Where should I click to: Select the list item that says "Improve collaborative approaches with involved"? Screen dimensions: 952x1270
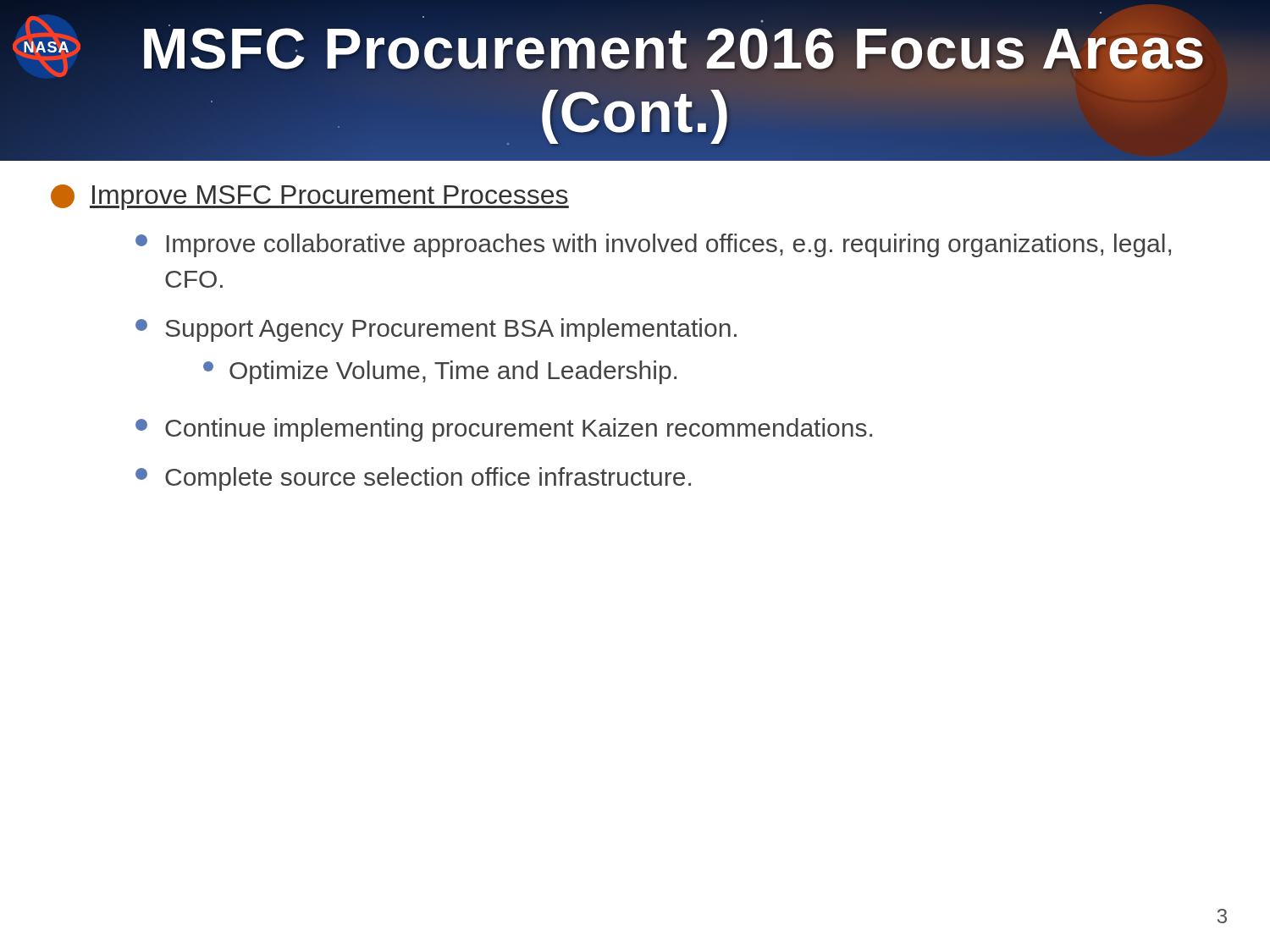coord(686,261)
